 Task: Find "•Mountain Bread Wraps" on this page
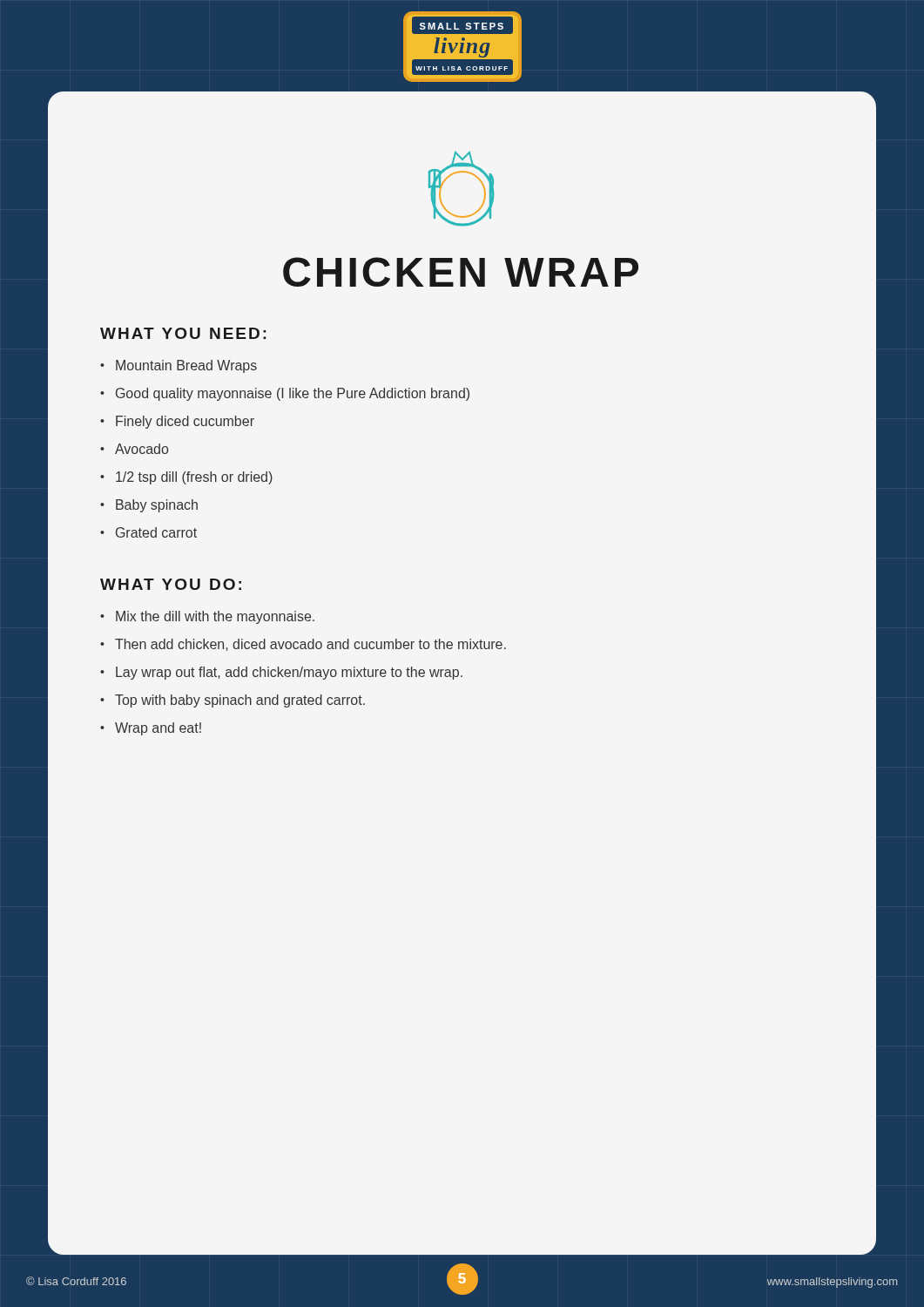pyautogui.click(x=179, y=366)
